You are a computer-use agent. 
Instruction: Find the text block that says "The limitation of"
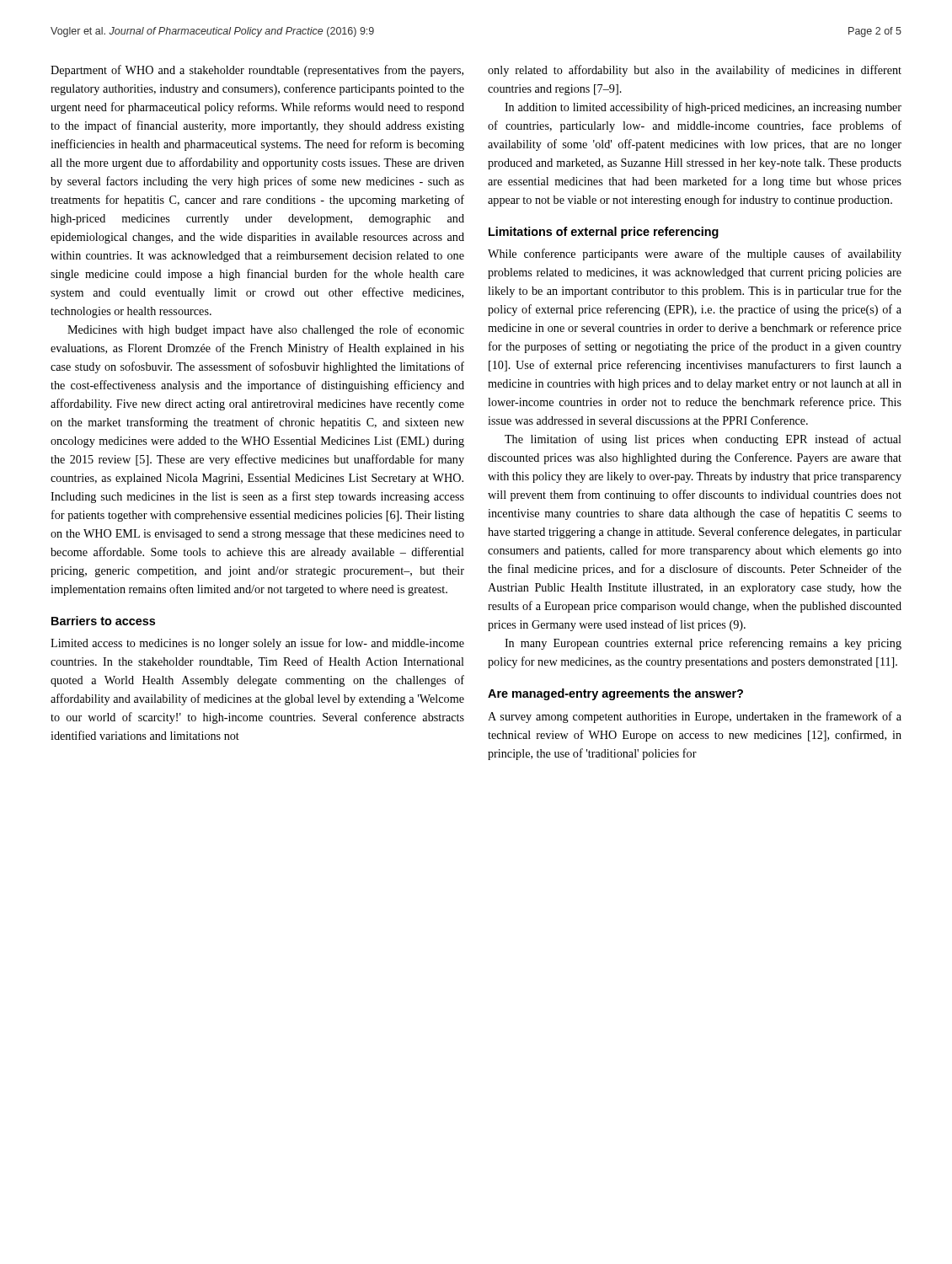(x=695, y=532)
